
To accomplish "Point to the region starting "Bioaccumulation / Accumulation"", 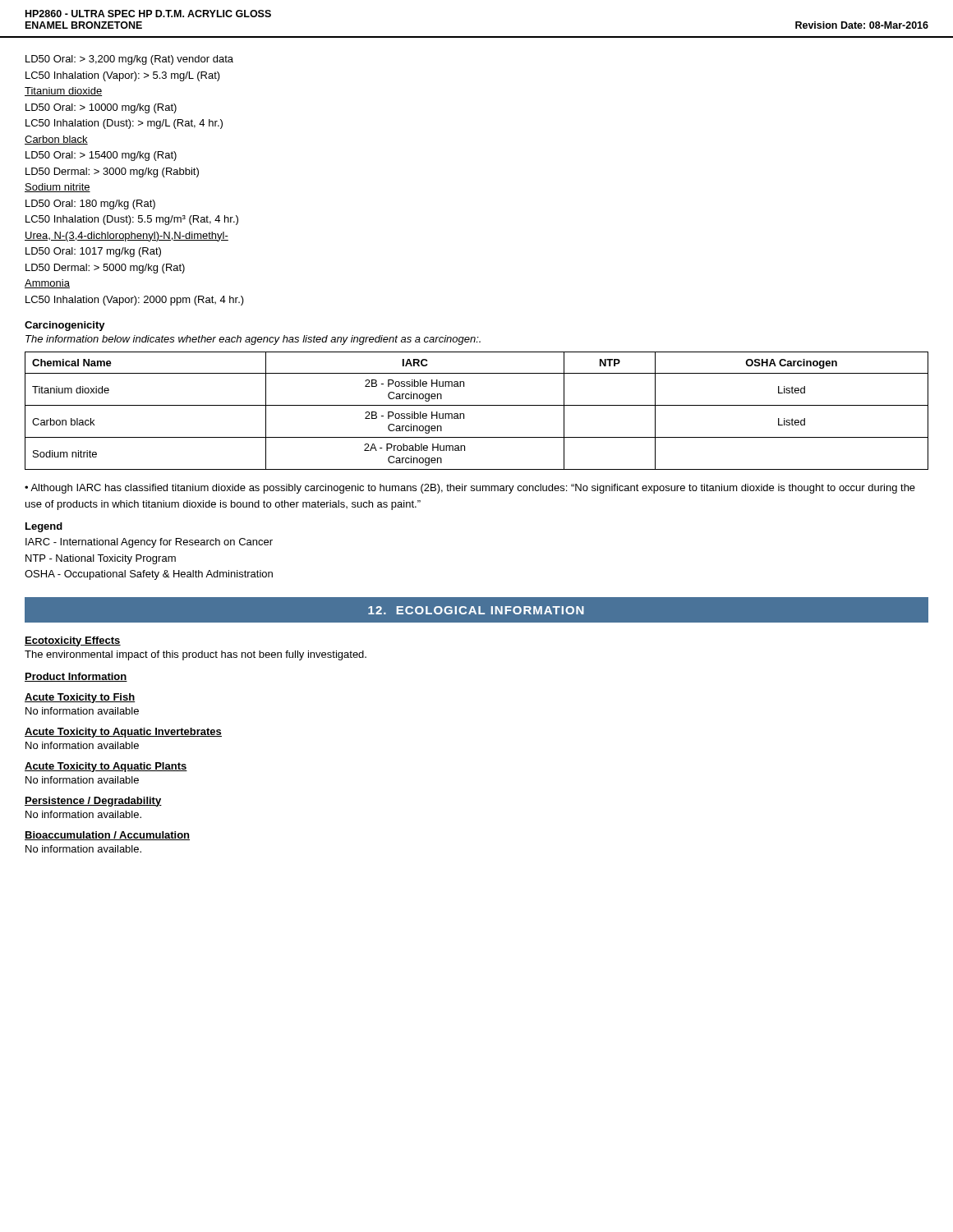I will (107, 834).
